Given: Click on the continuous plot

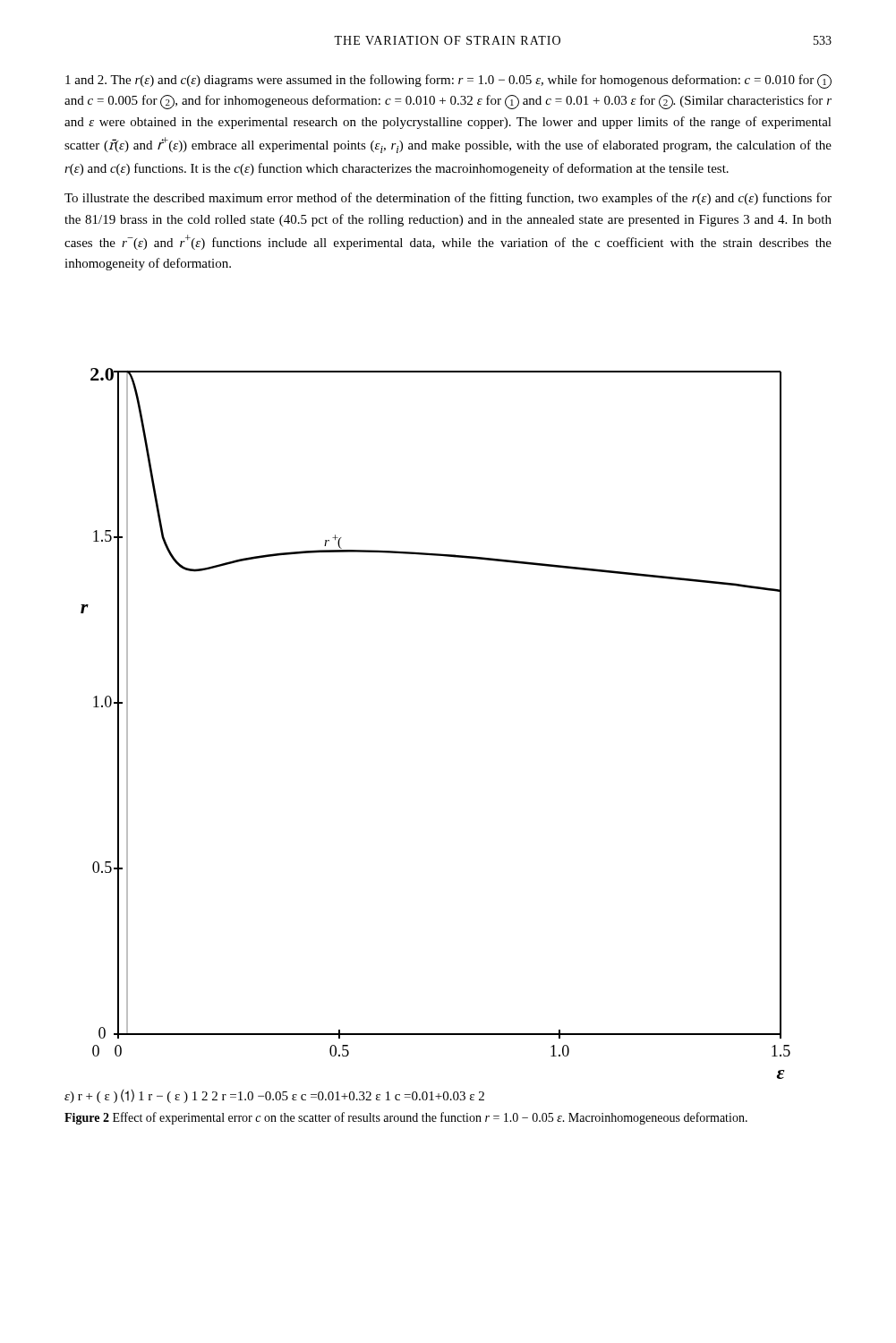Looking at the screenshot, I should point(448,721).
